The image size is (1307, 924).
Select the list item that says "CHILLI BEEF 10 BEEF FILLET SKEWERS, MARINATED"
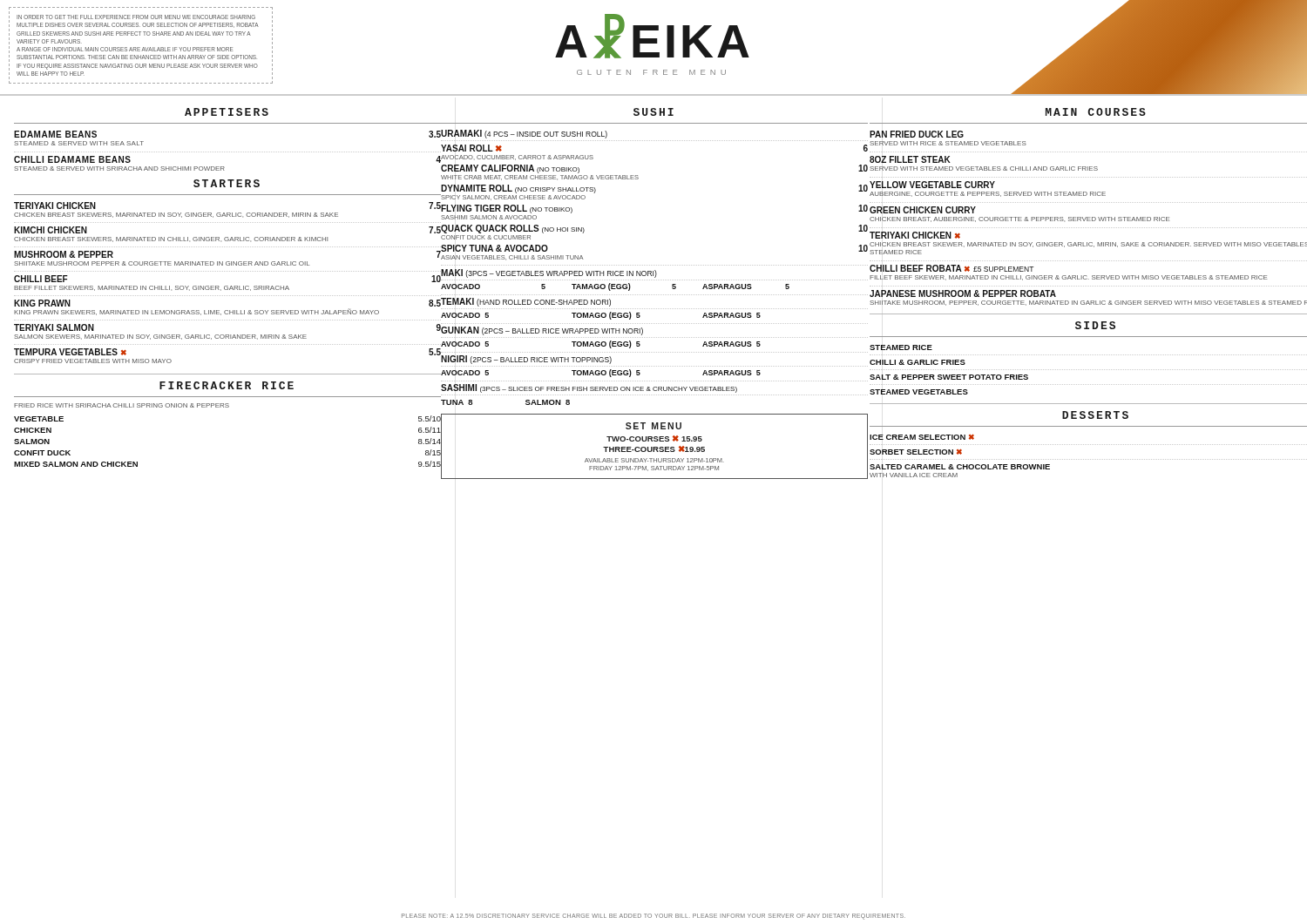click(x=227, y=283)
